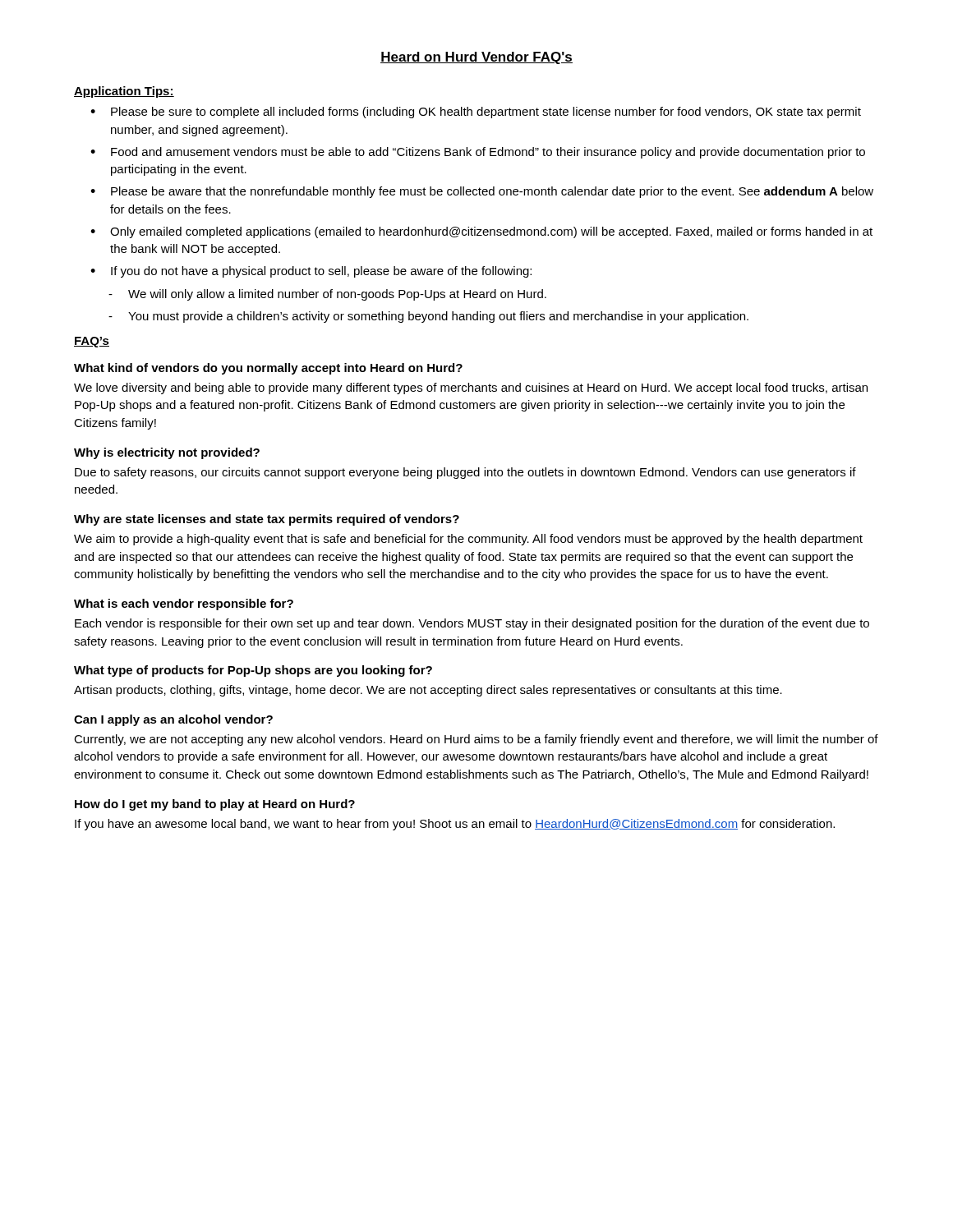Select the section header containing "Application Tips:"
The height and width of the screenshot is (1232, 953).
click(124, 91)
